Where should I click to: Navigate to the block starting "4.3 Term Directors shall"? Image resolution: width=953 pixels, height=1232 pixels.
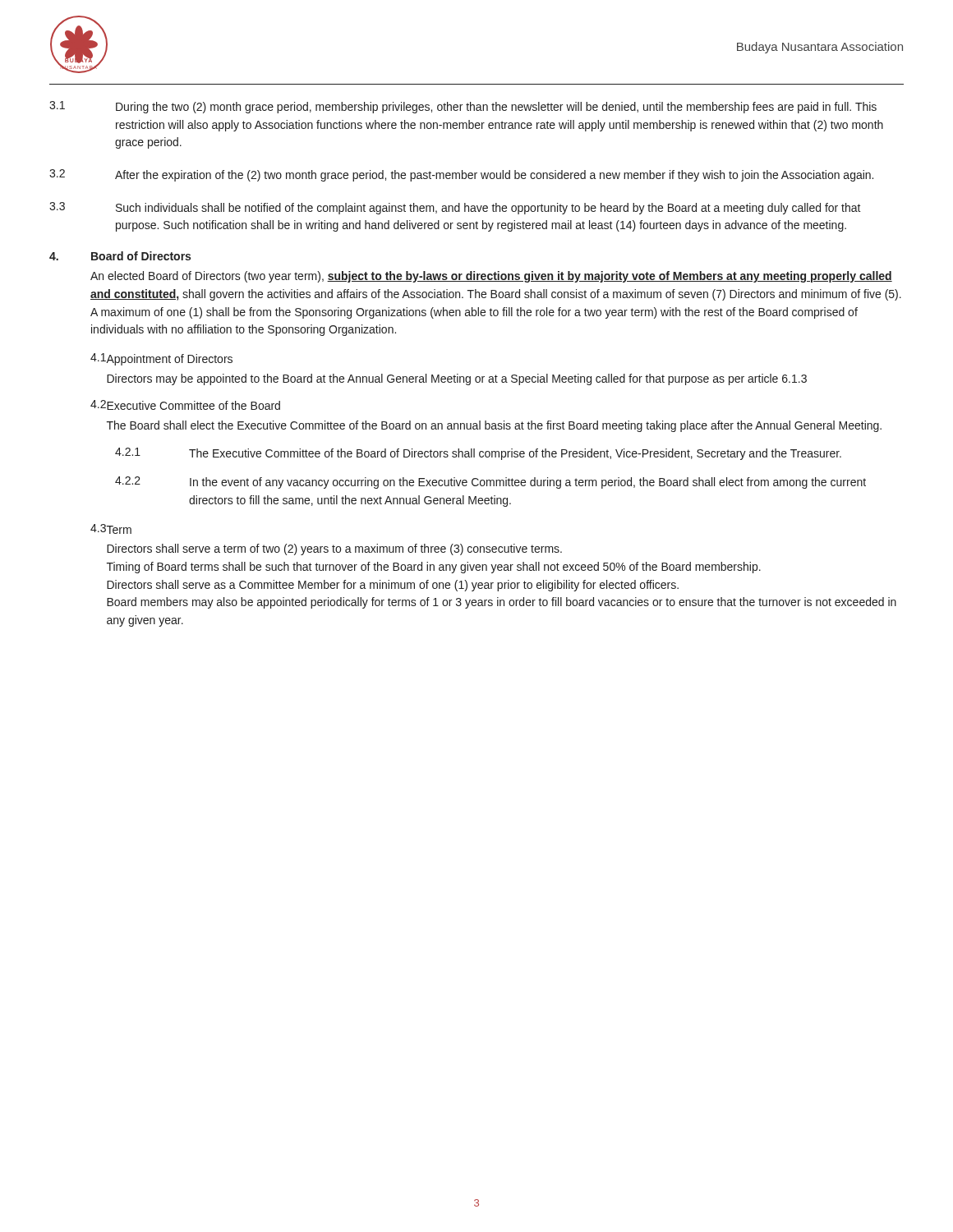476,576
